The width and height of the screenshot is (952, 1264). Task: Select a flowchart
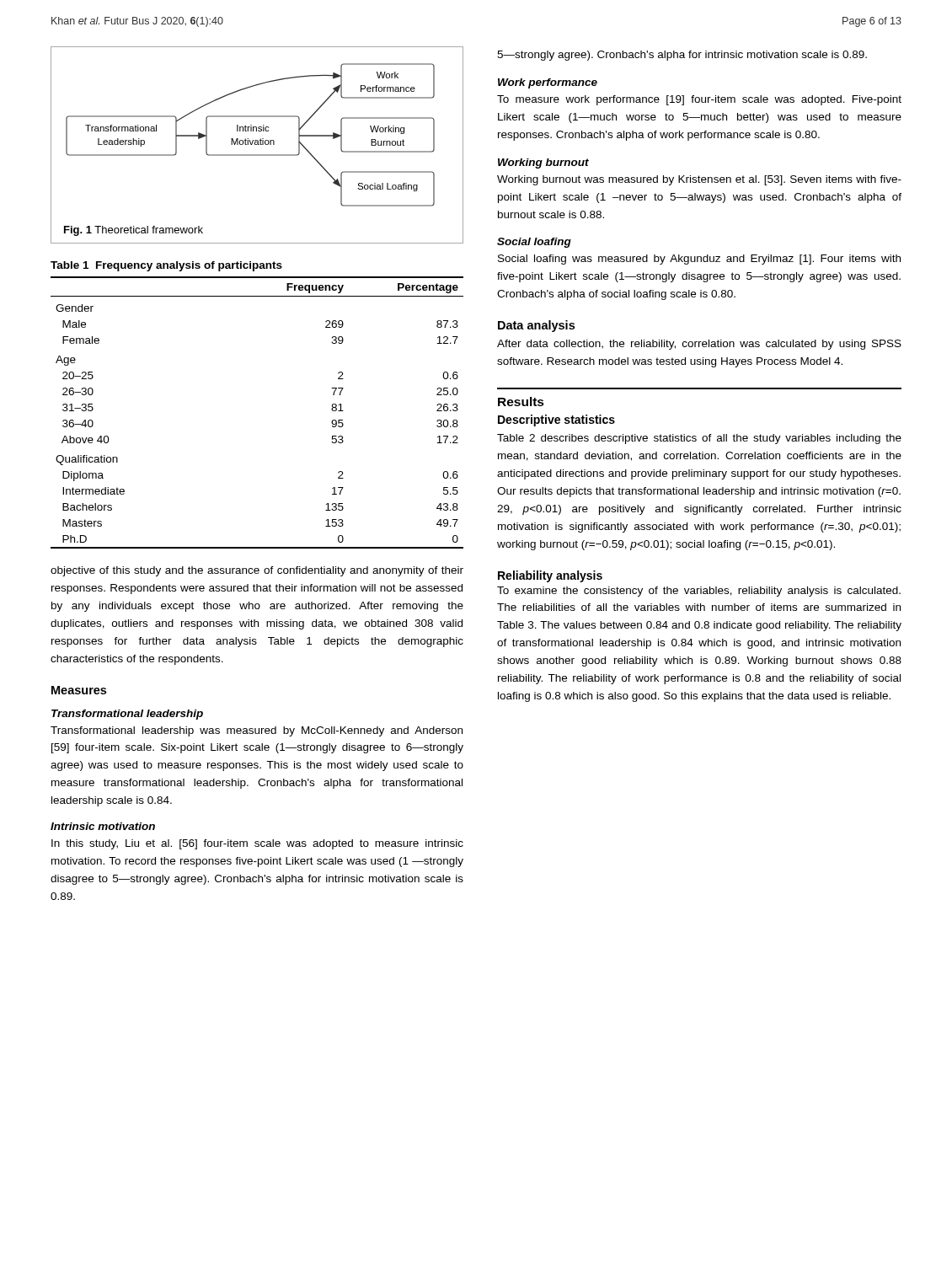click(257, 145)
